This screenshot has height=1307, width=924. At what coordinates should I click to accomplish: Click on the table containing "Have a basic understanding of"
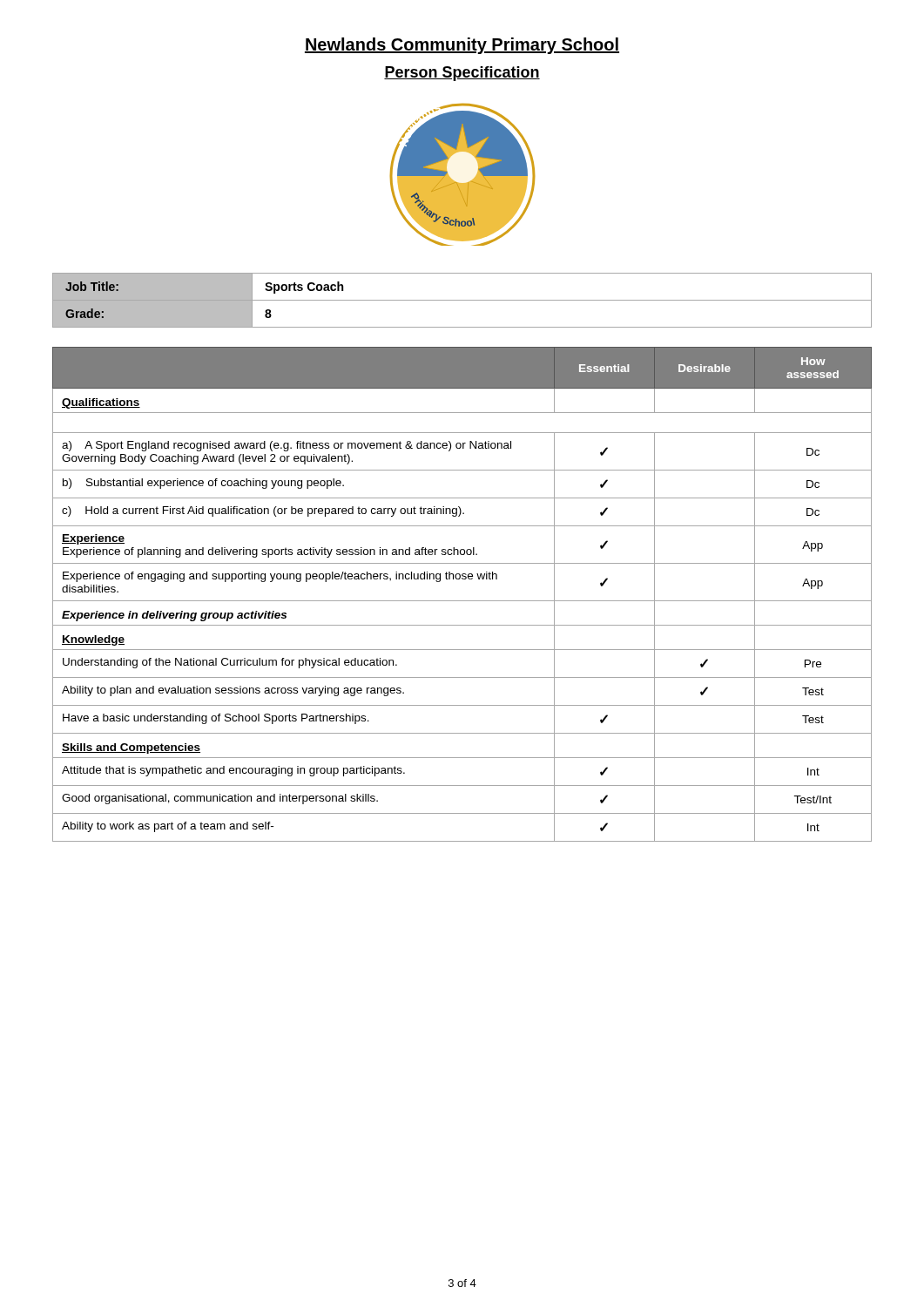click(x=462, y=594)
